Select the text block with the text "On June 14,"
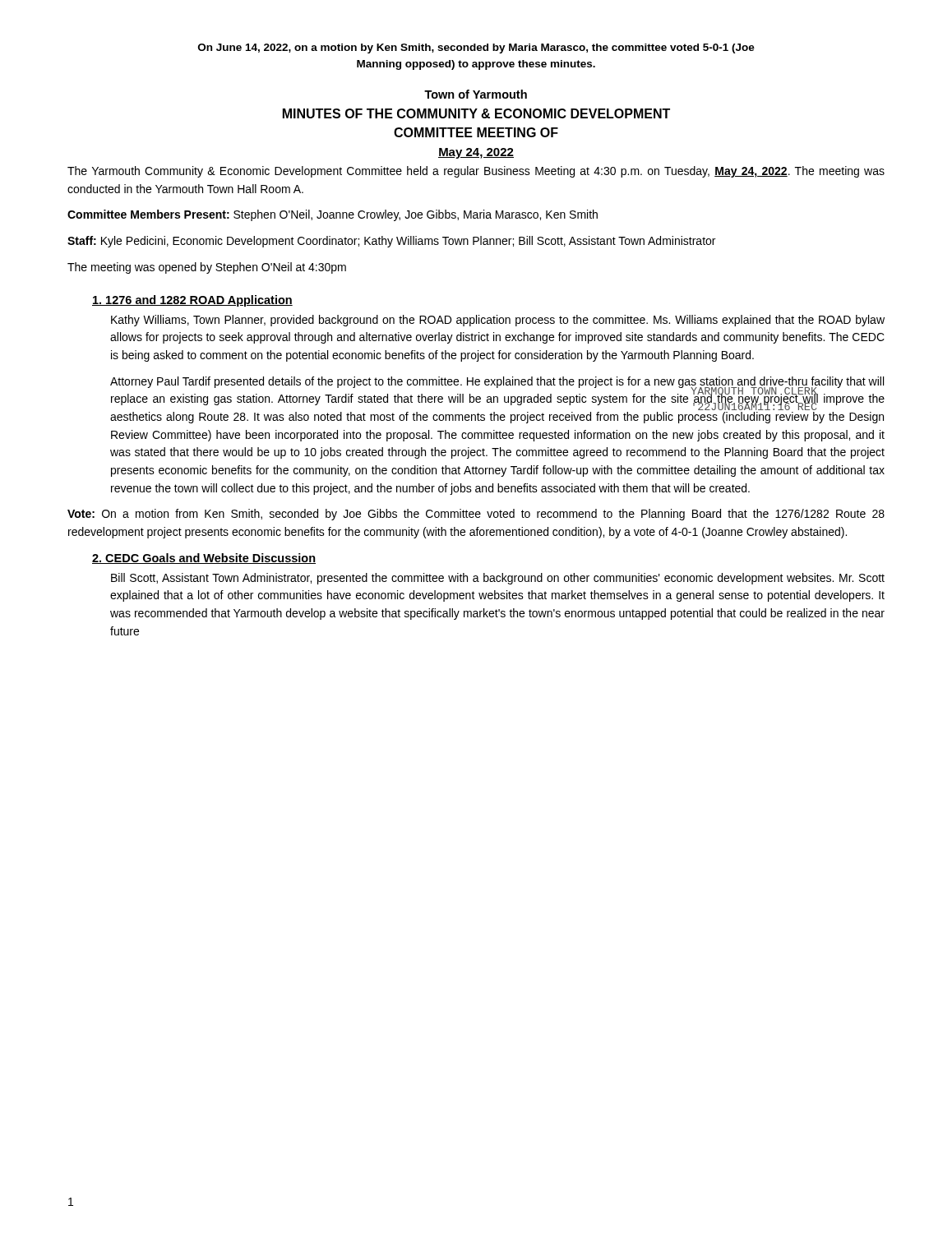The height and width of the screenshot is (1233, 952). 476,56
